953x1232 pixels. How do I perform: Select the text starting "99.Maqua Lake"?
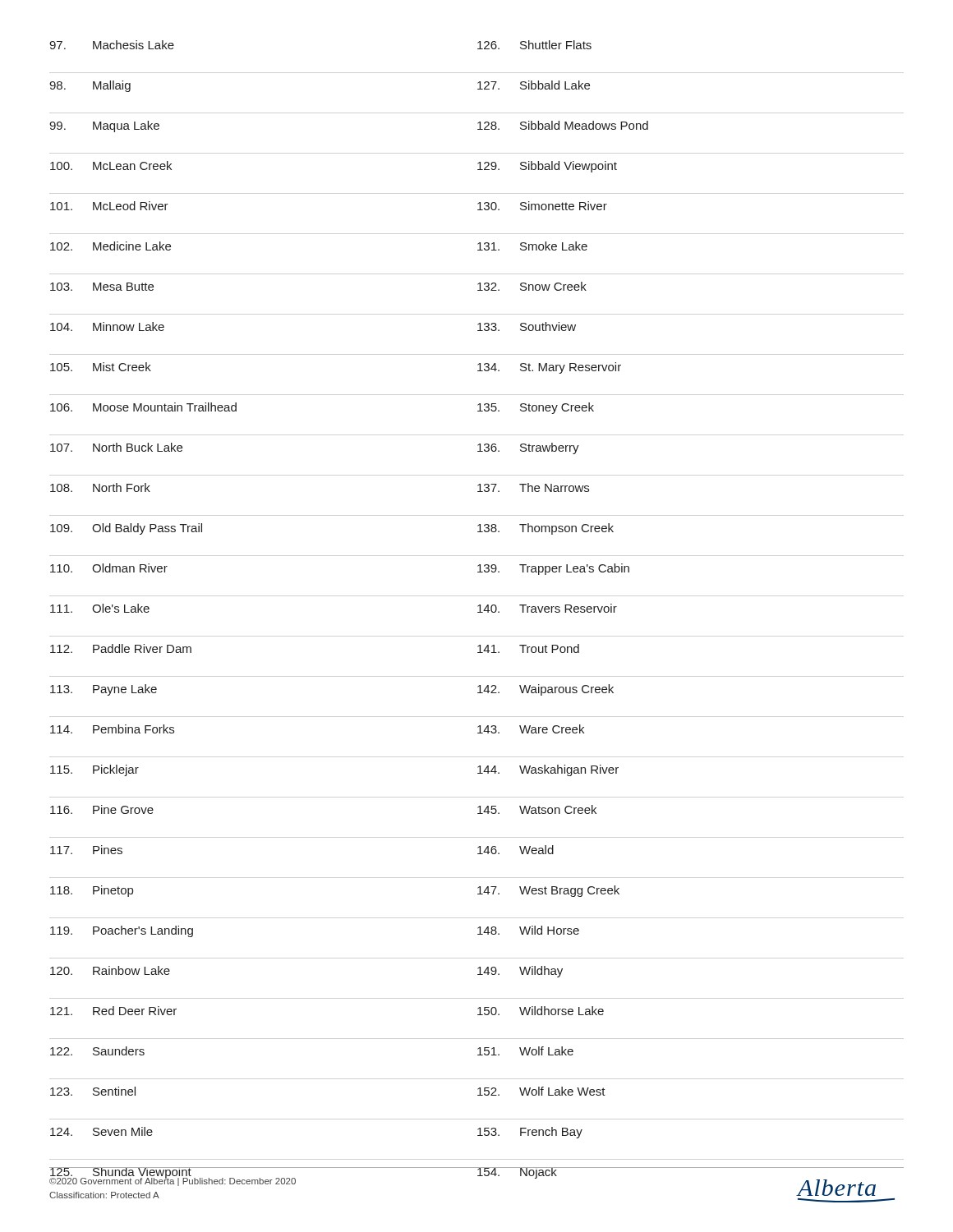point(105,125)
